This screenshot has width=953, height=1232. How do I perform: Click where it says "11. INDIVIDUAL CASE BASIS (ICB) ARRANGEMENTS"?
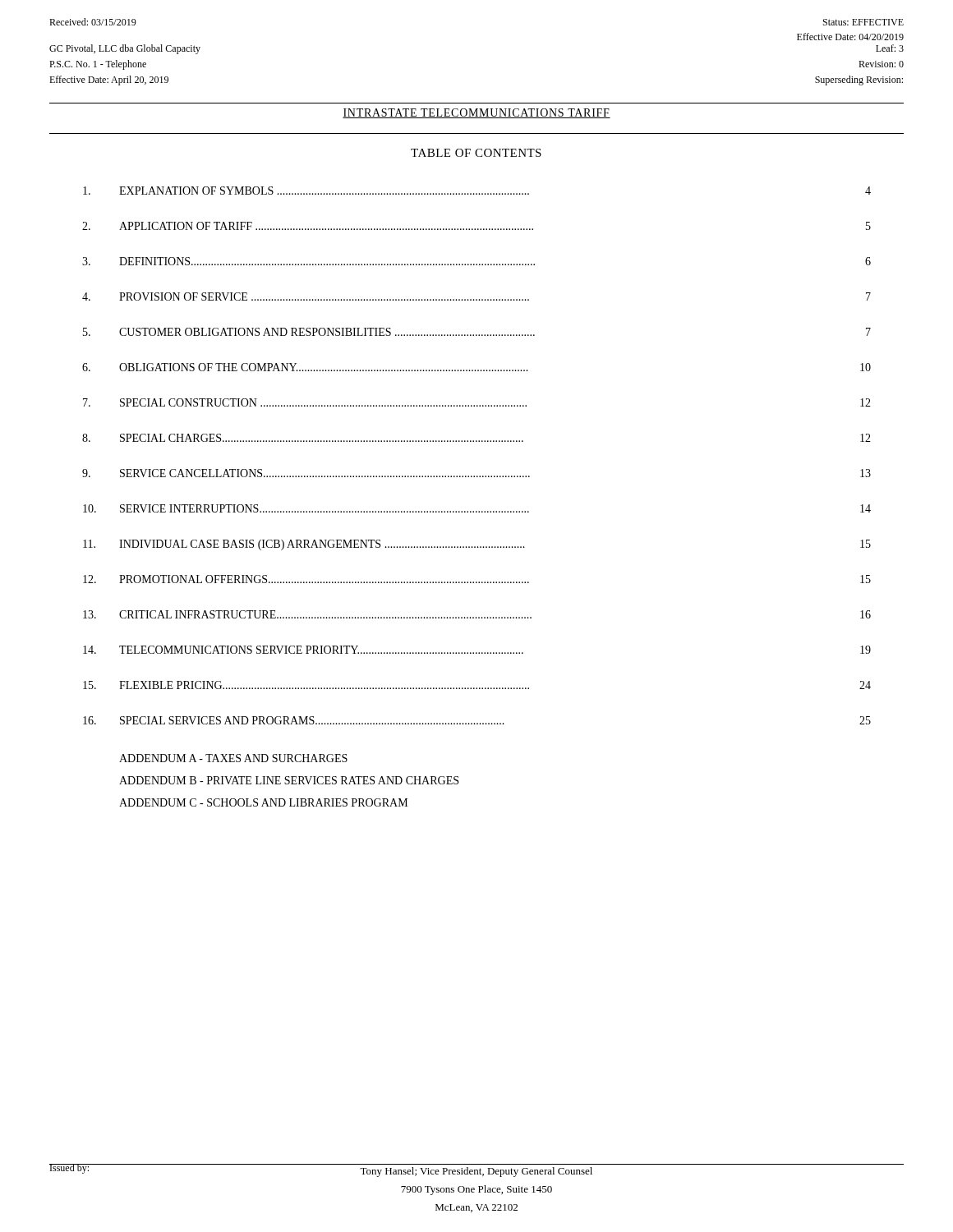coord(476,545)
